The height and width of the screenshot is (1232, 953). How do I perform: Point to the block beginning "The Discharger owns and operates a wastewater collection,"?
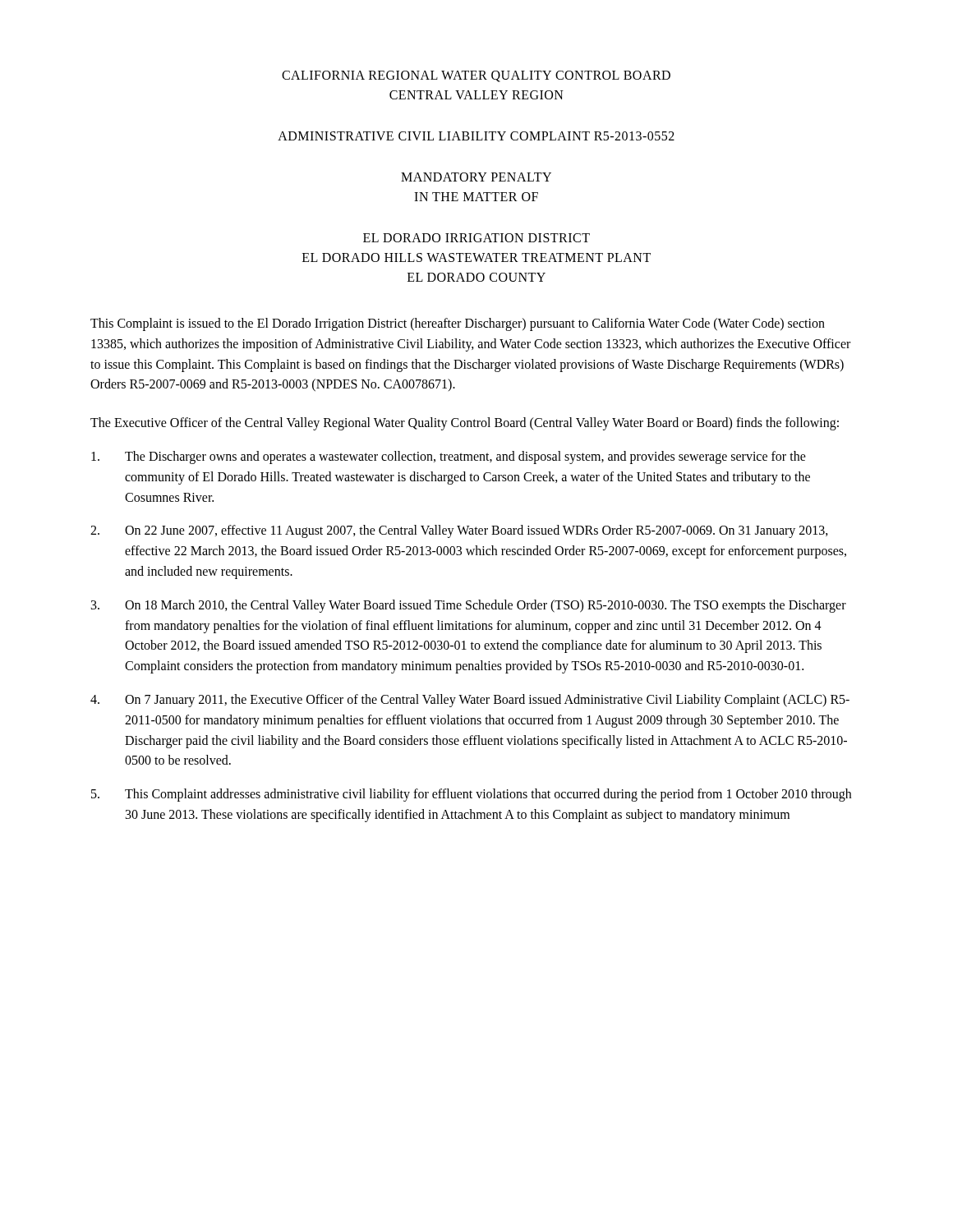476,477
